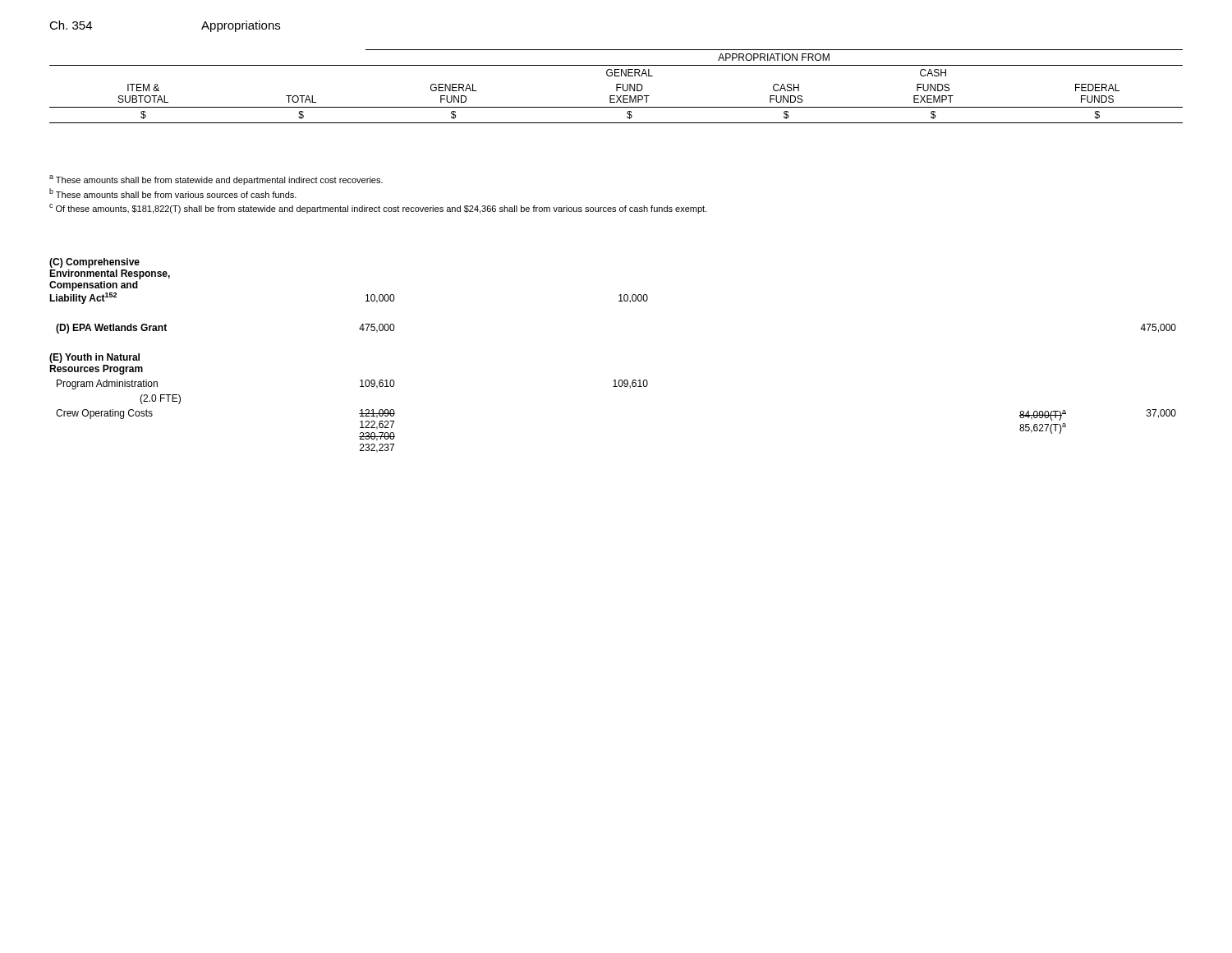
Task: Find the text block starting "(E) Youth in"
Action: pos(96,363)
